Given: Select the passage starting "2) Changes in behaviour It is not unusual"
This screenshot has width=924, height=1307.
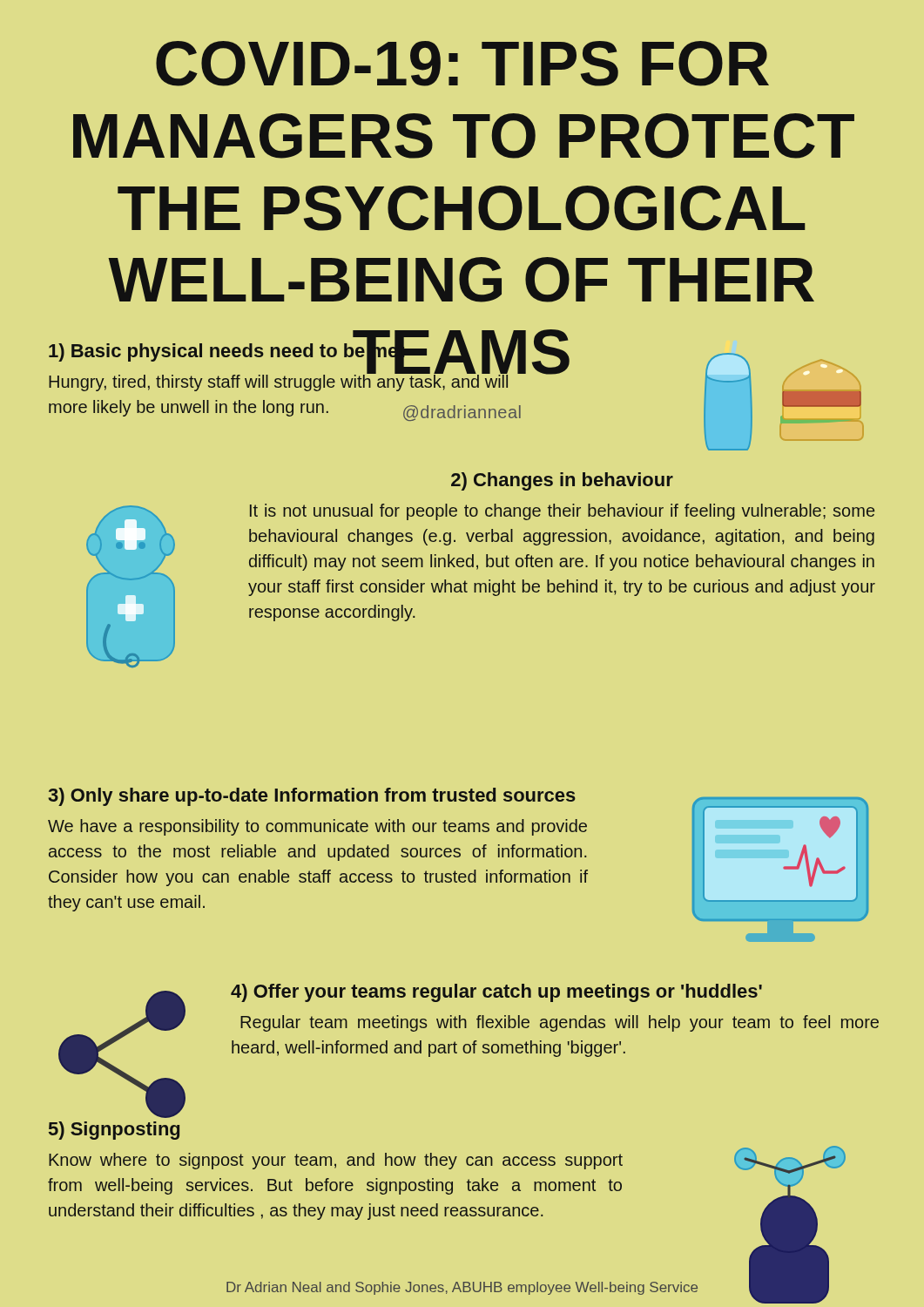Looking at the screenshot, I should (562, 547).
